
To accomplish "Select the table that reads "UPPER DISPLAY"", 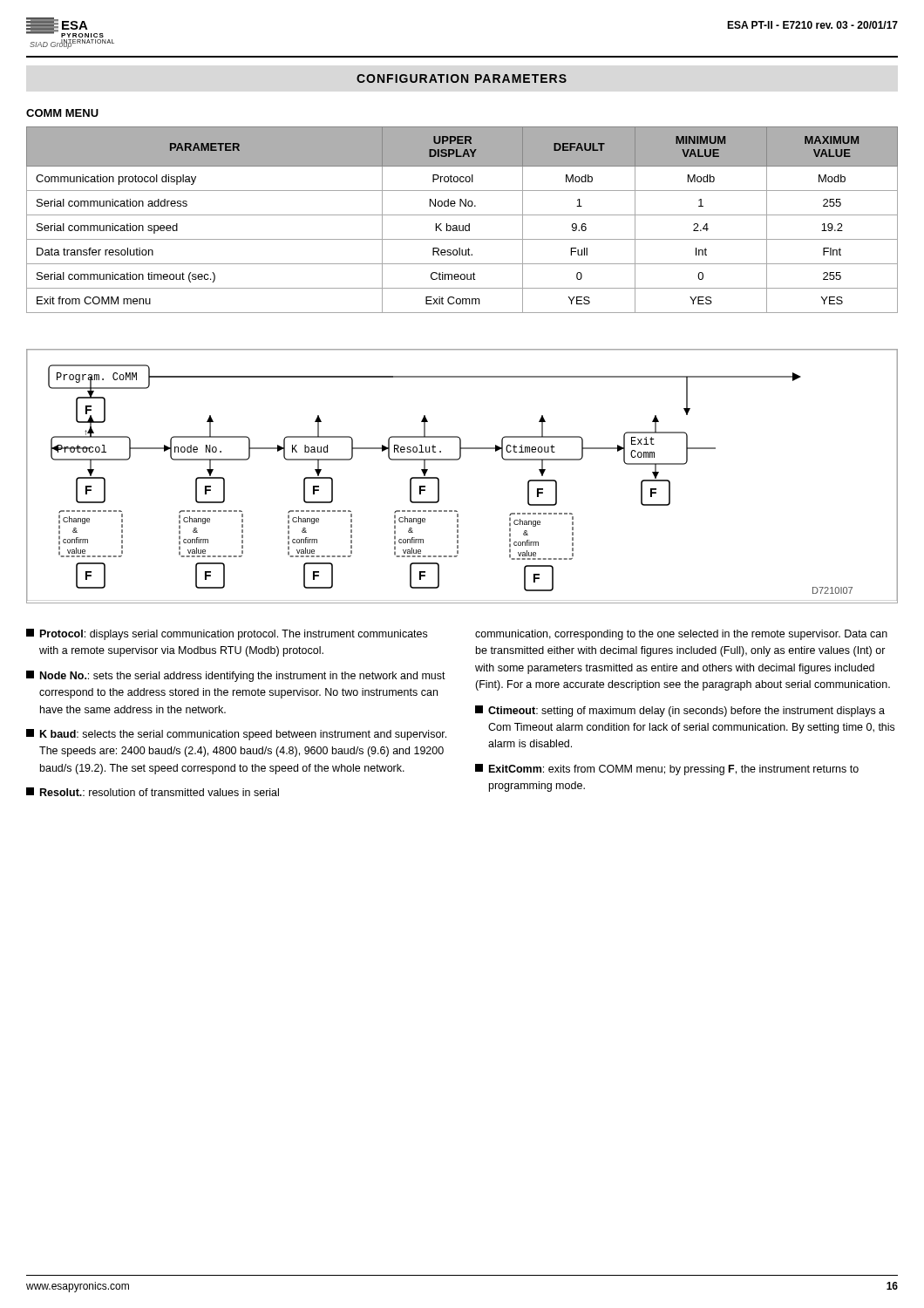I will coord(462,220).
